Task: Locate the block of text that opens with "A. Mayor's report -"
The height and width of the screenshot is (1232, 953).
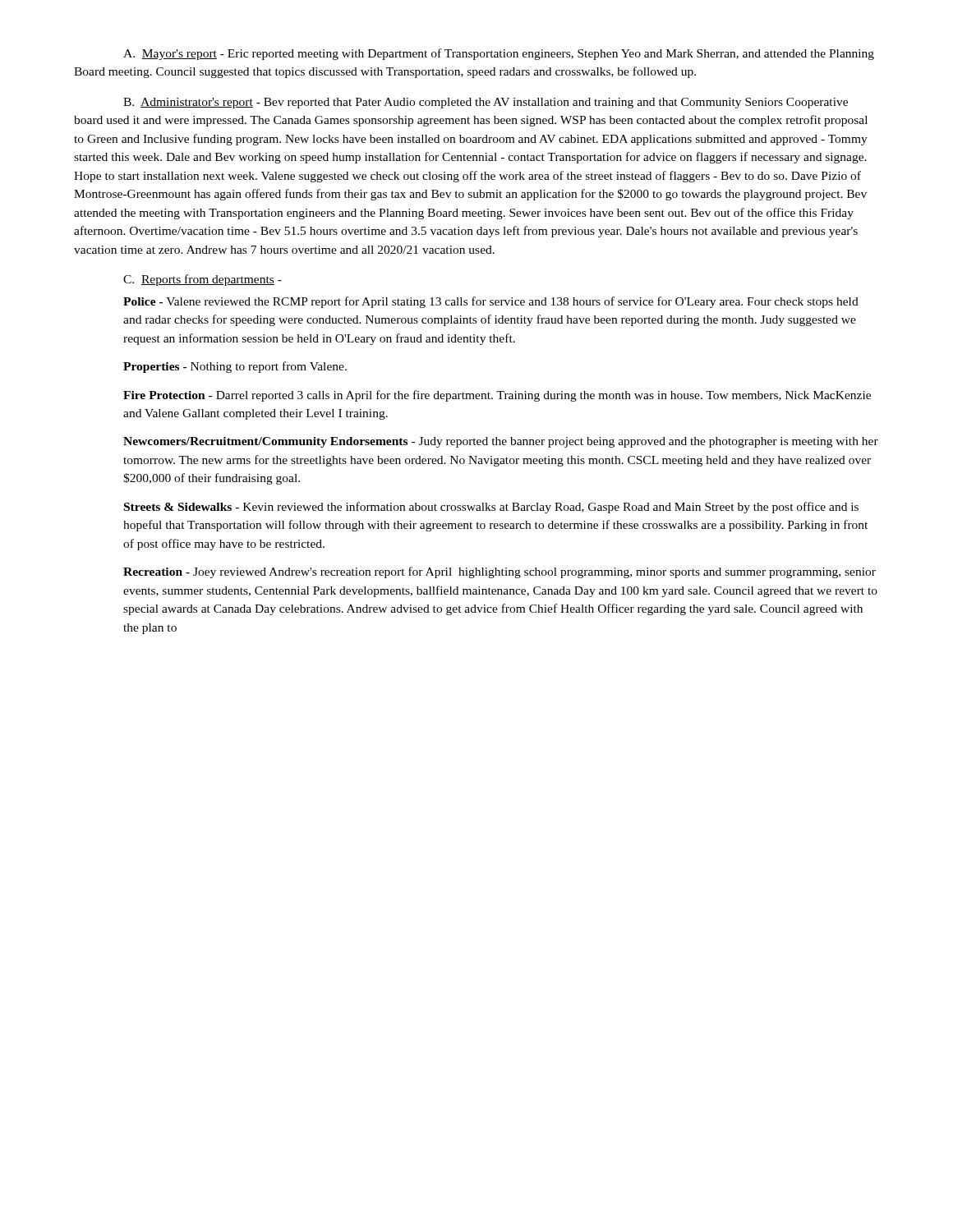Action: (x=476, y=63)
